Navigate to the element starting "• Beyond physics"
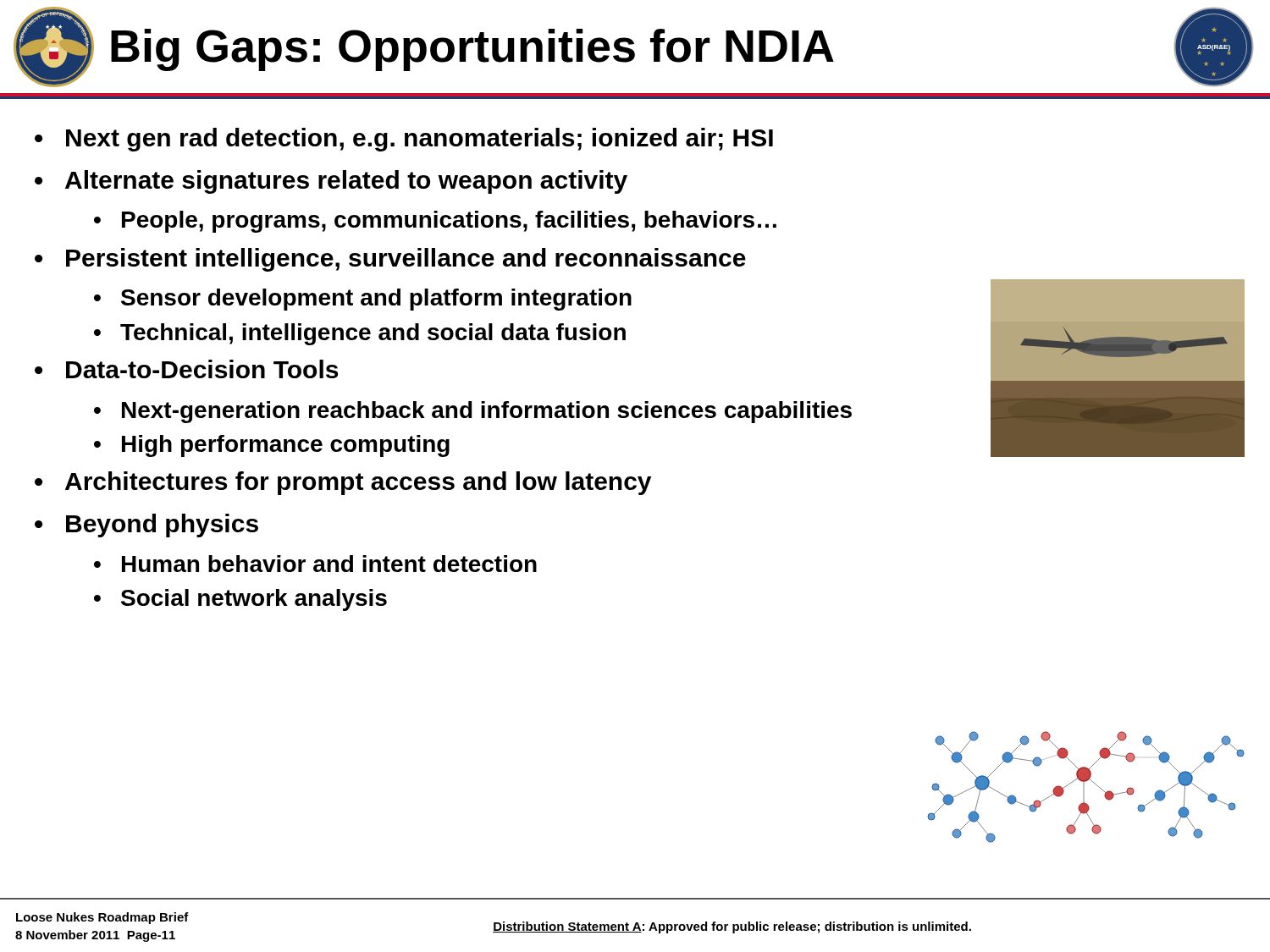Screen dimensions: 952x1270 point(147,524)
